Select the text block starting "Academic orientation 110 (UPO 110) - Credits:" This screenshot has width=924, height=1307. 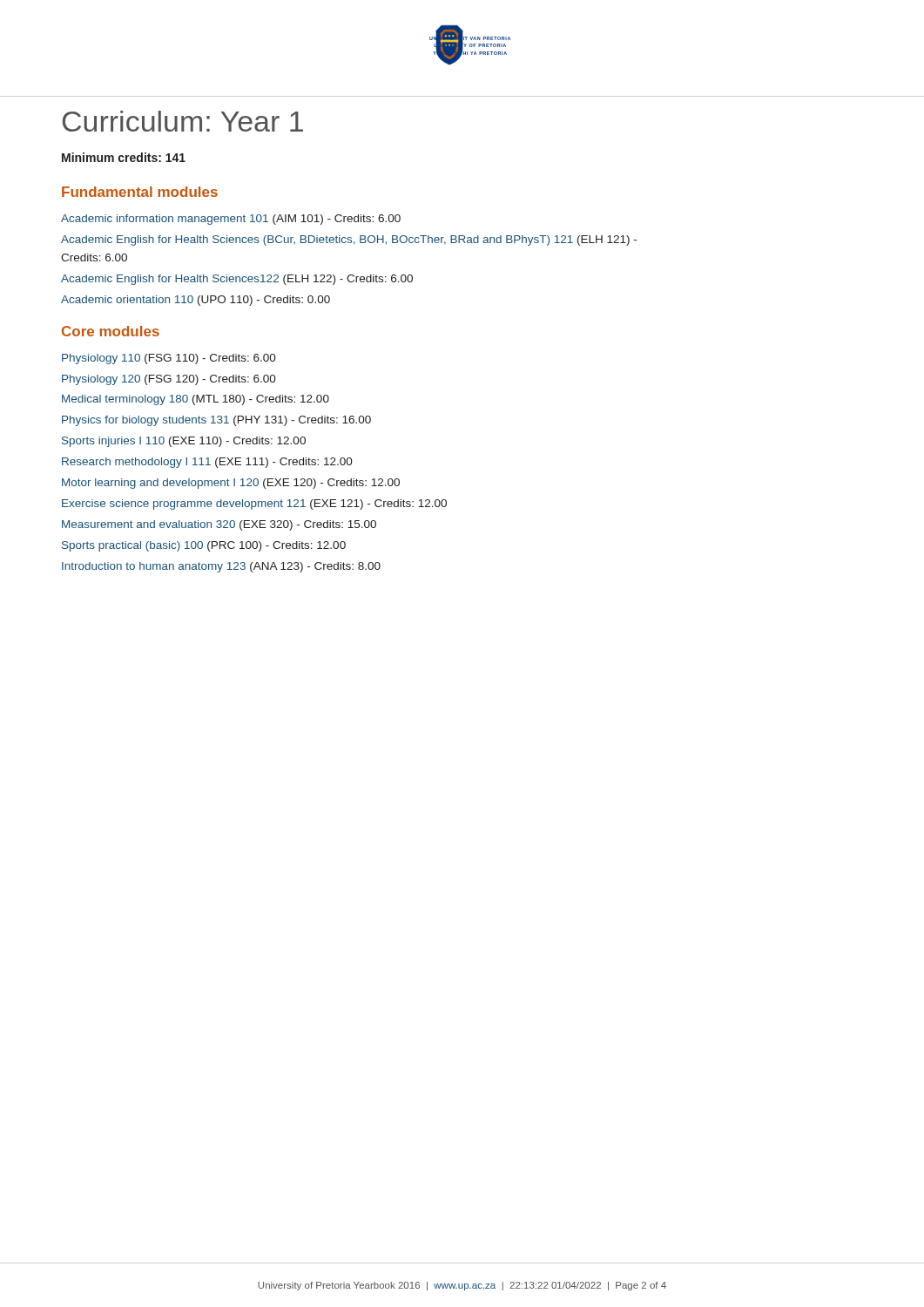[196, 299]
